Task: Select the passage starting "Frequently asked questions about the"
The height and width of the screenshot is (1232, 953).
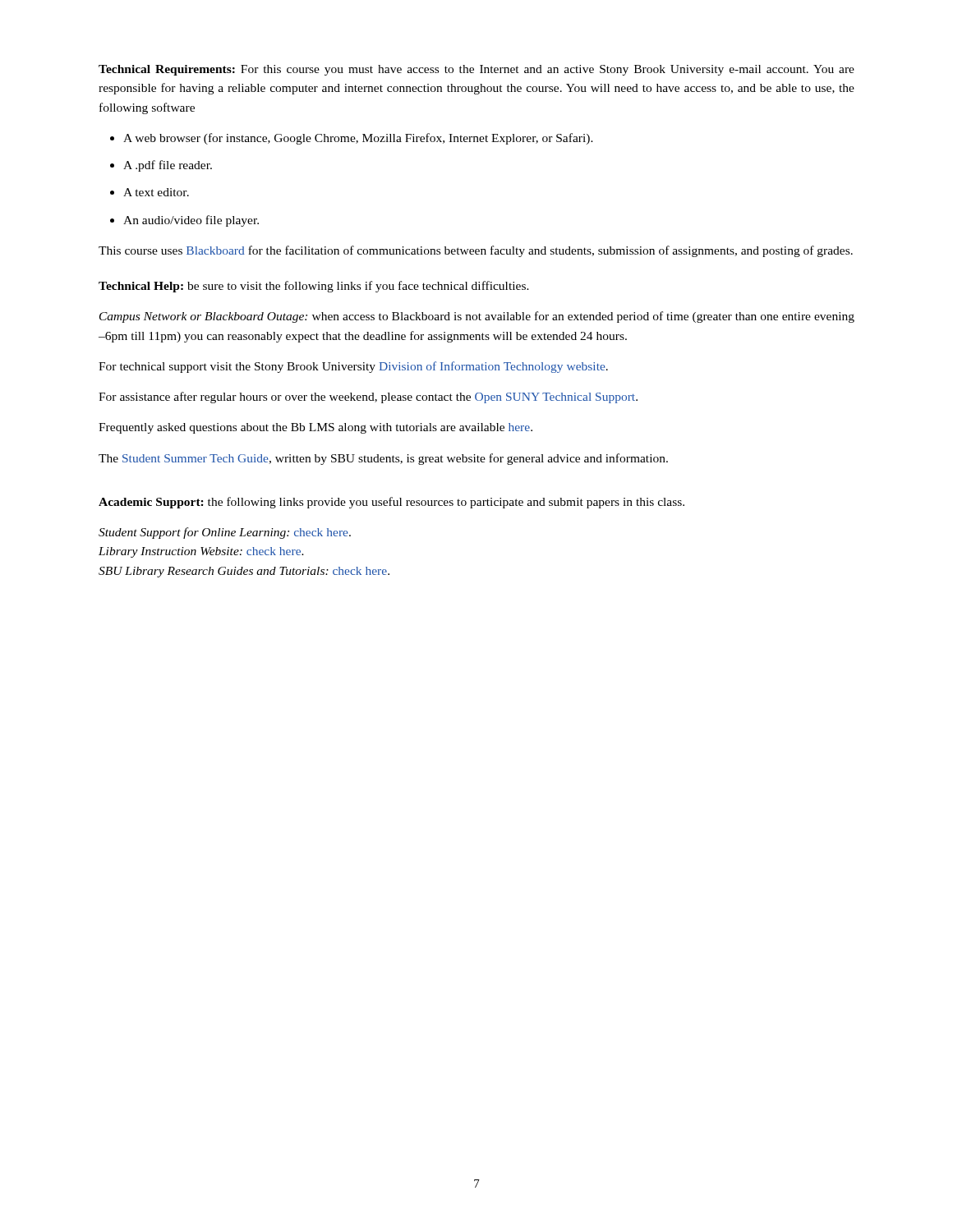Action: pyautogui.click(x=476, y=427)
